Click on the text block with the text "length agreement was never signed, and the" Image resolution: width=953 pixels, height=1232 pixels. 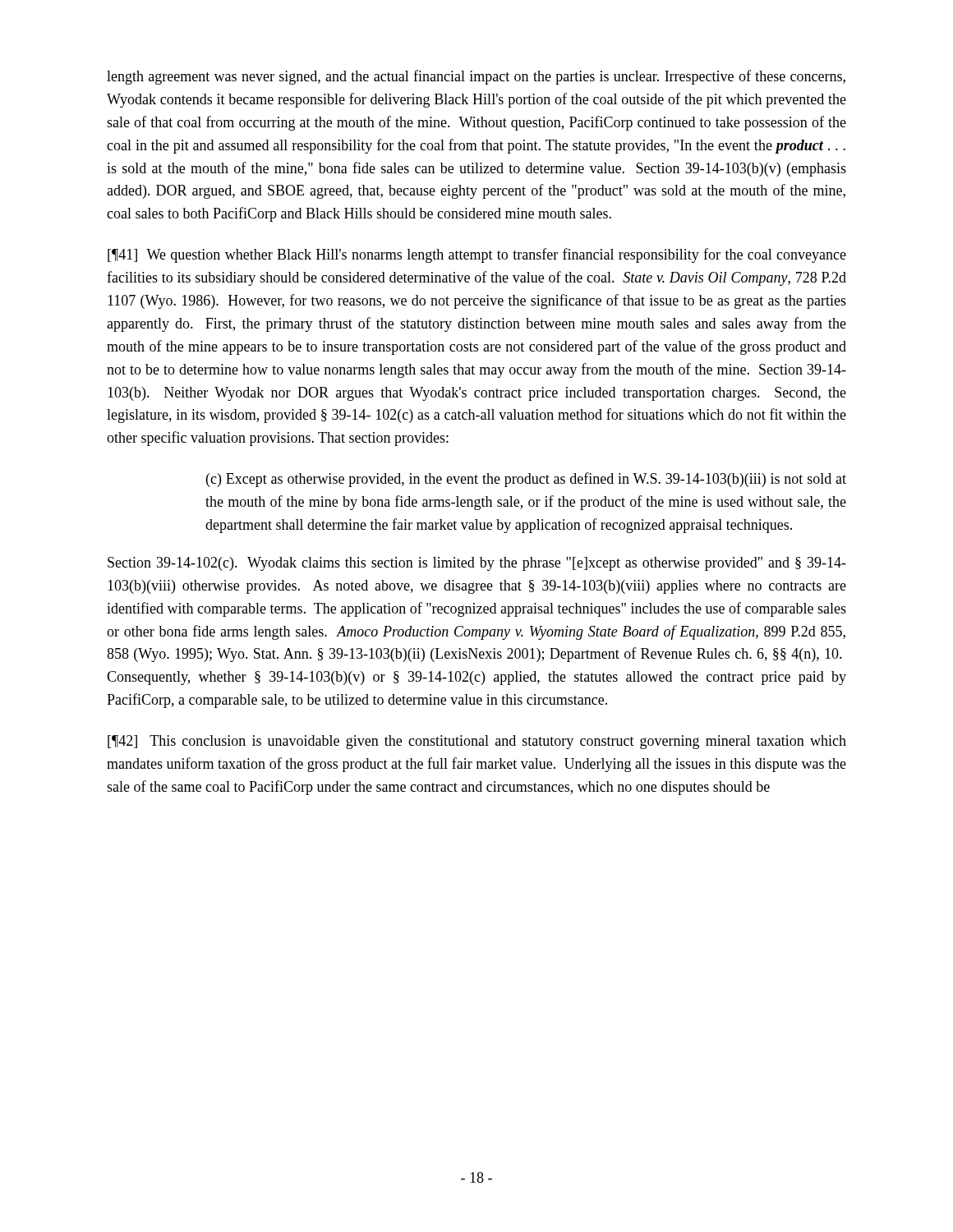pos(476,145)
